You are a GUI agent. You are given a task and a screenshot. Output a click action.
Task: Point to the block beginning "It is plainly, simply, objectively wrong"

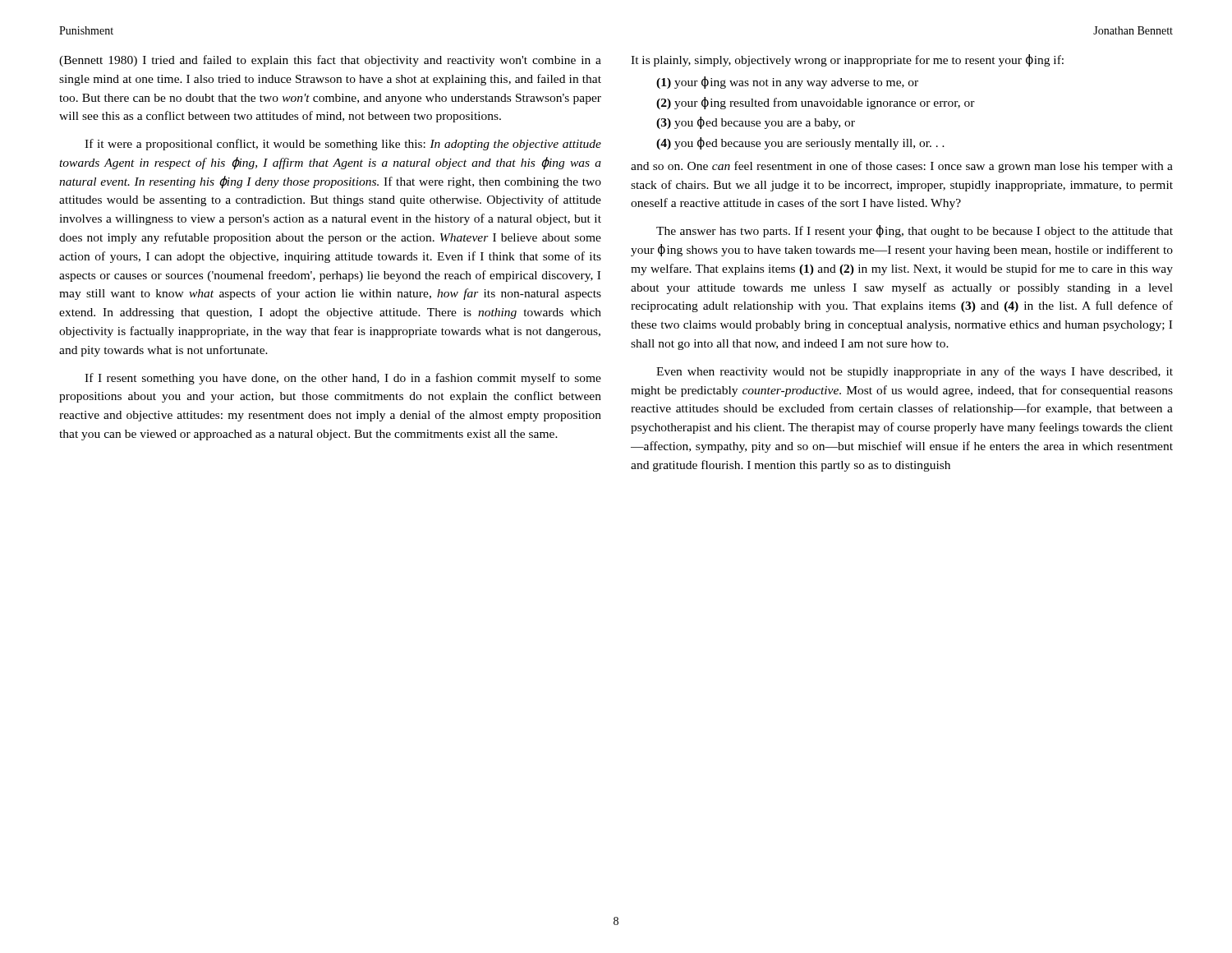point(902,60)
